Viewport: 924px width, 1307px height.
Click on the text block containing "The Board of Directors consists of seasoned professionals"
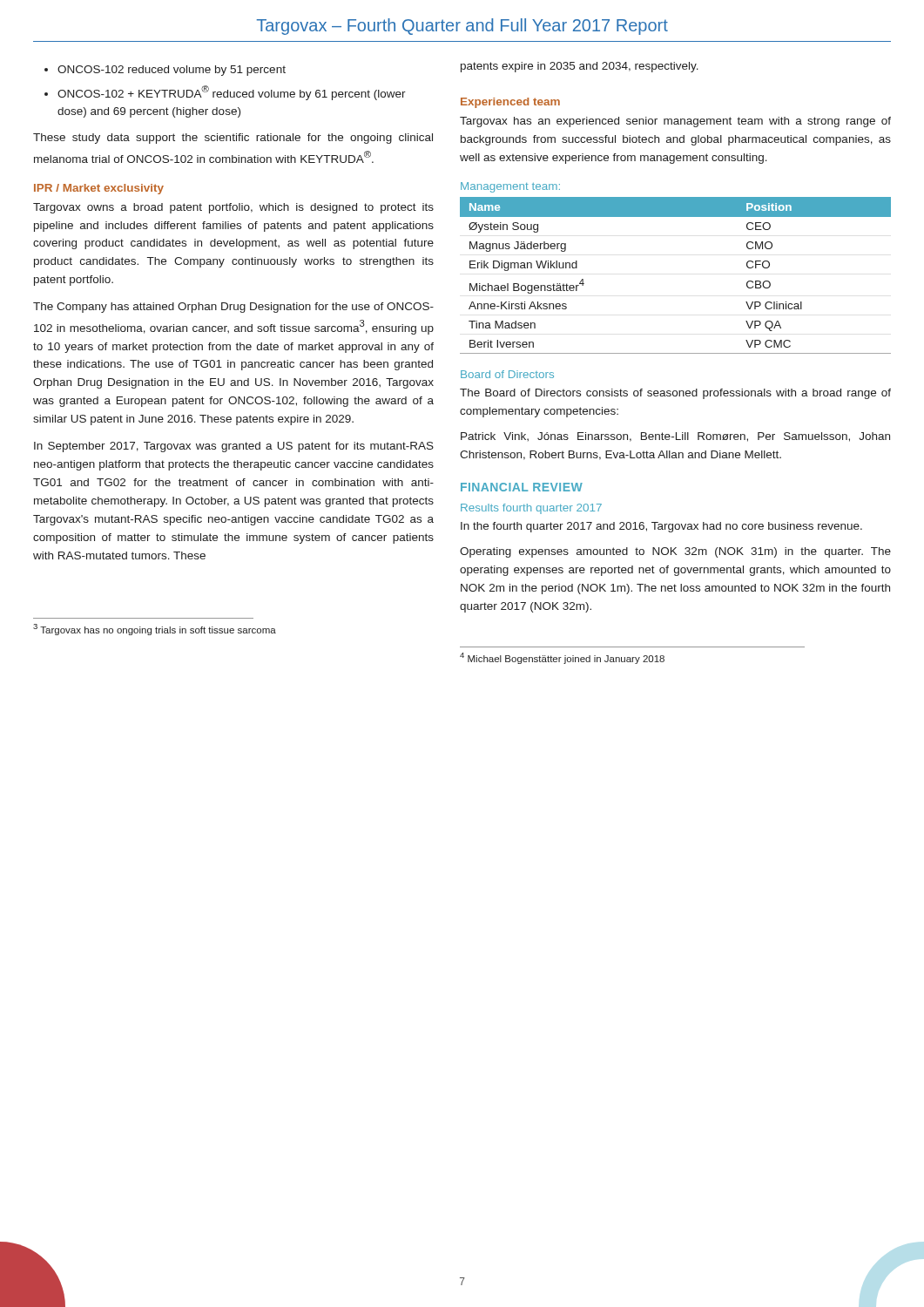point(675,402)
